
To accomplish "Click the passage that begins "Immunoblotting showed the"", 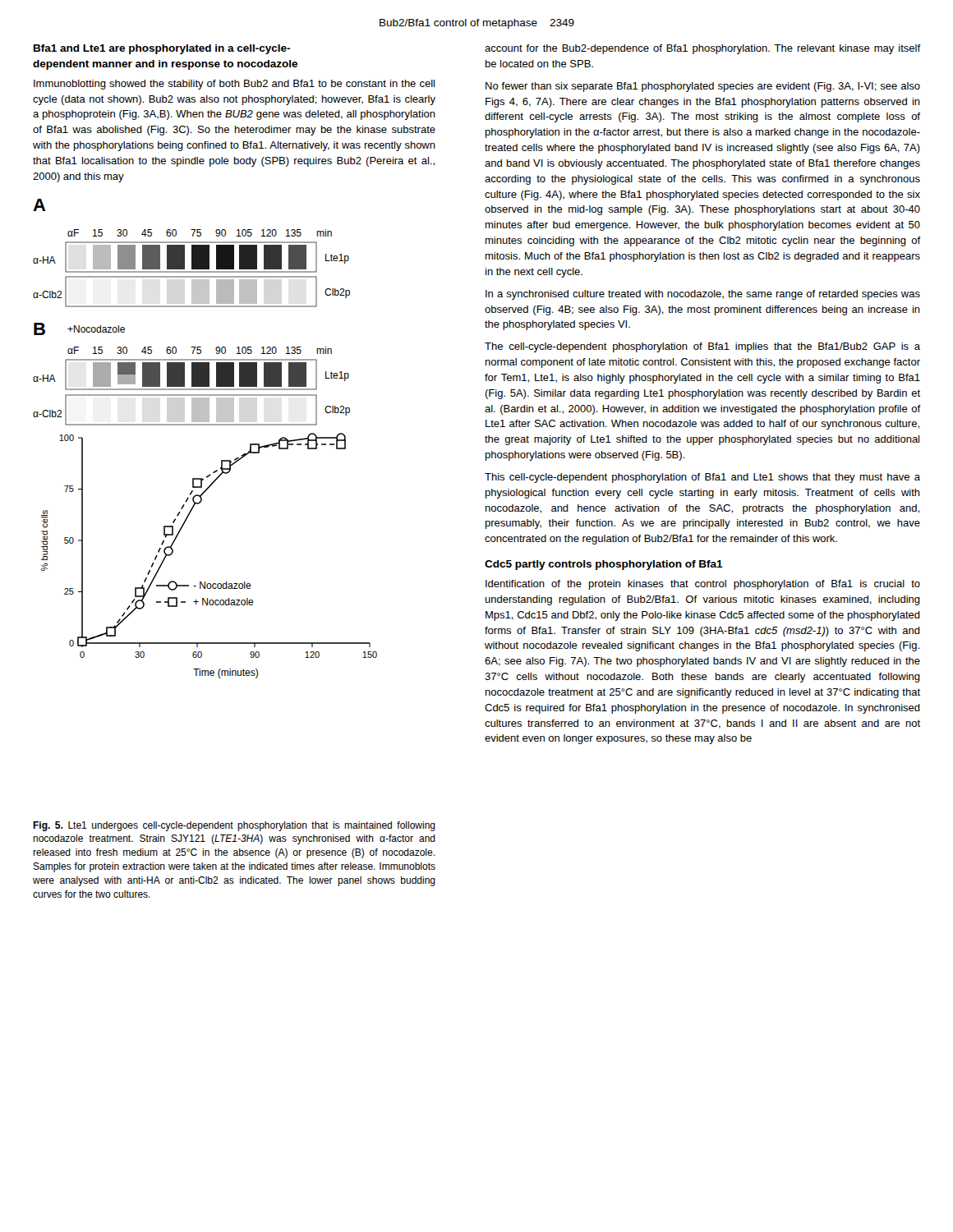I will pos(234,130).
